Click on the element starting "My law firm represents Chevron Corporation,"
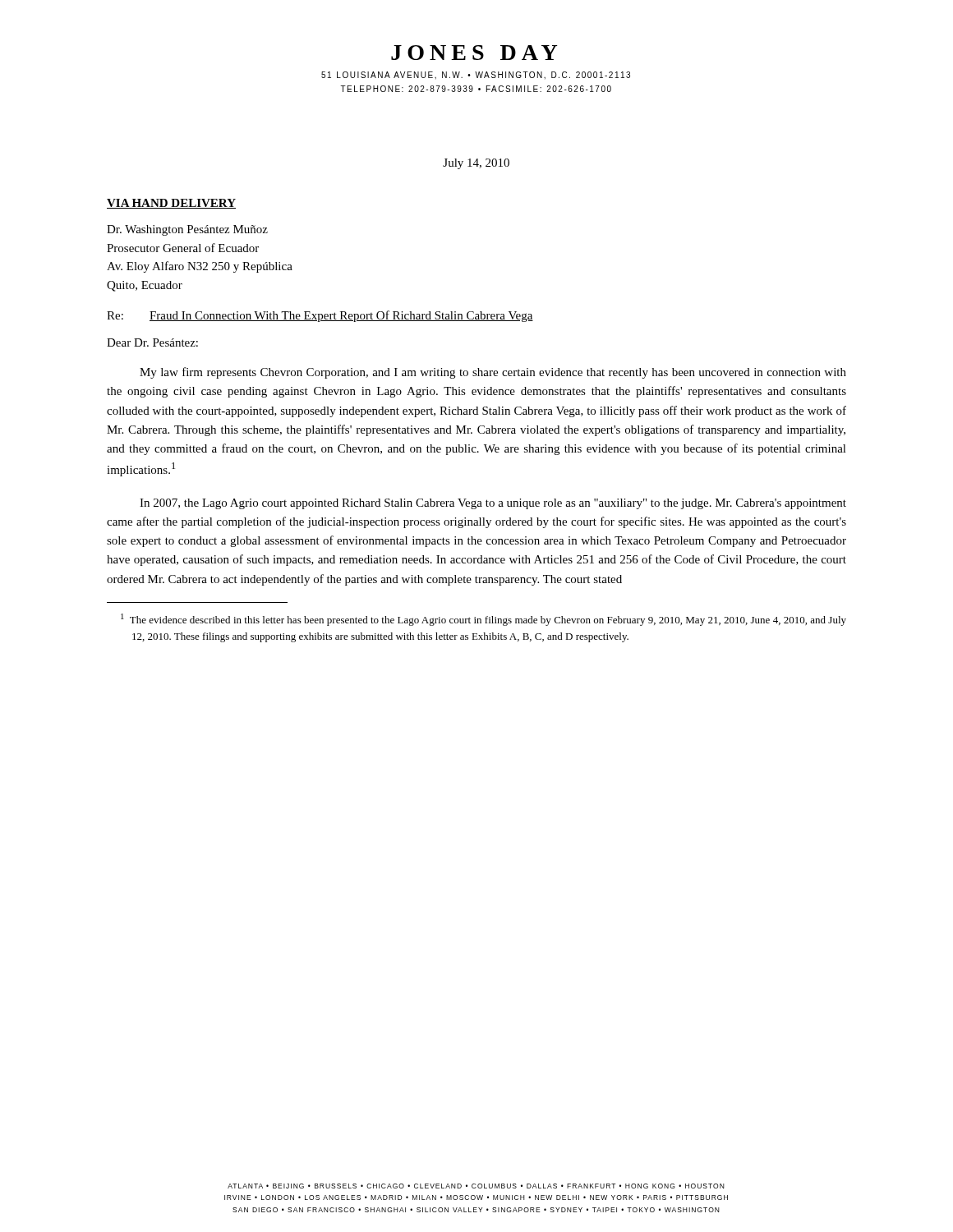The image size is (953, 1232). (476, 421)
